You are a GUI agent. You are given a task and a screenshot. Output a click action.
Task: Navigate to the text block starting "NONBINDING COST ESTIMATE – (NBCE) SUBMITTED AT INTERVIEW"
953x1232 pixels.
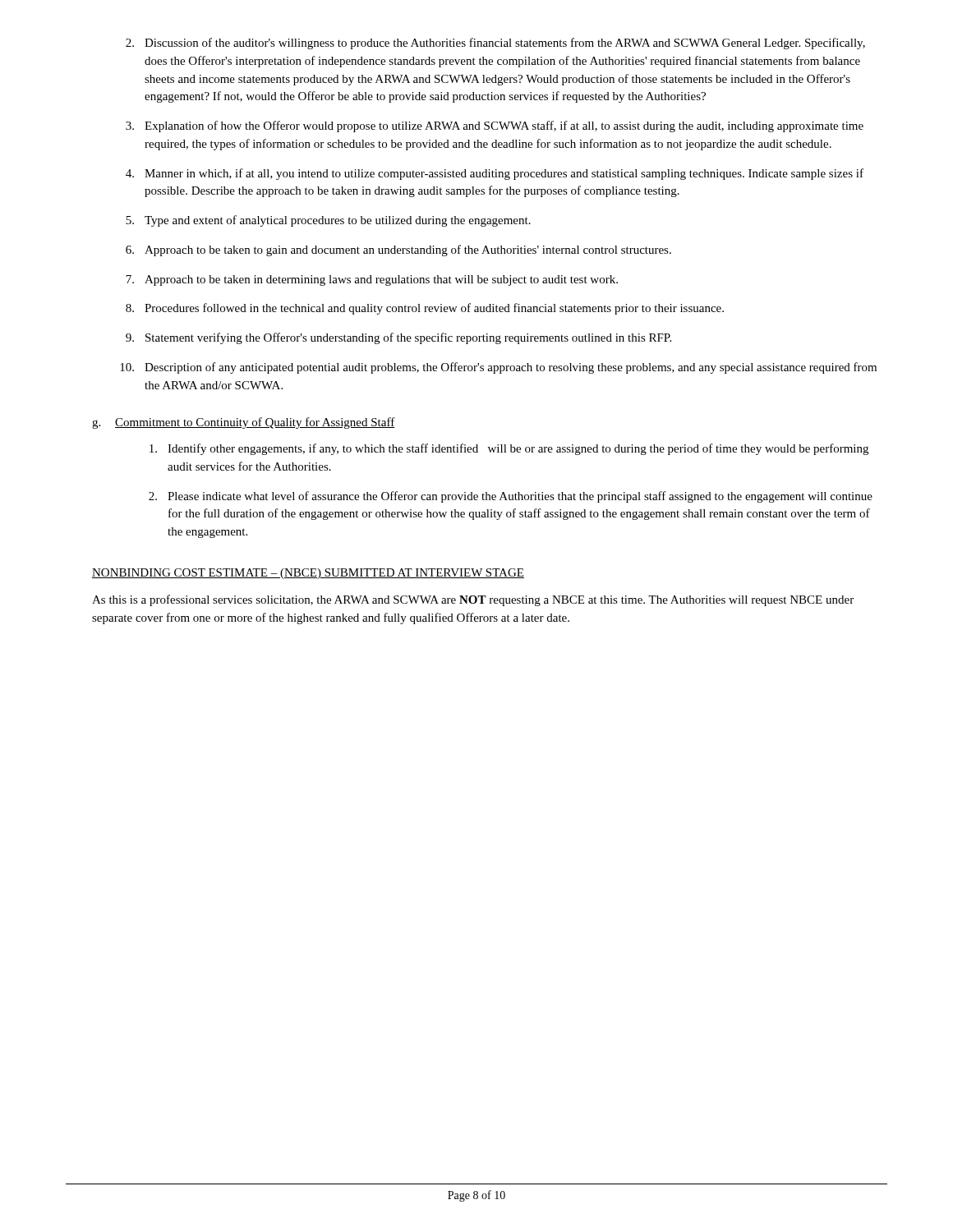coord(308,572)
